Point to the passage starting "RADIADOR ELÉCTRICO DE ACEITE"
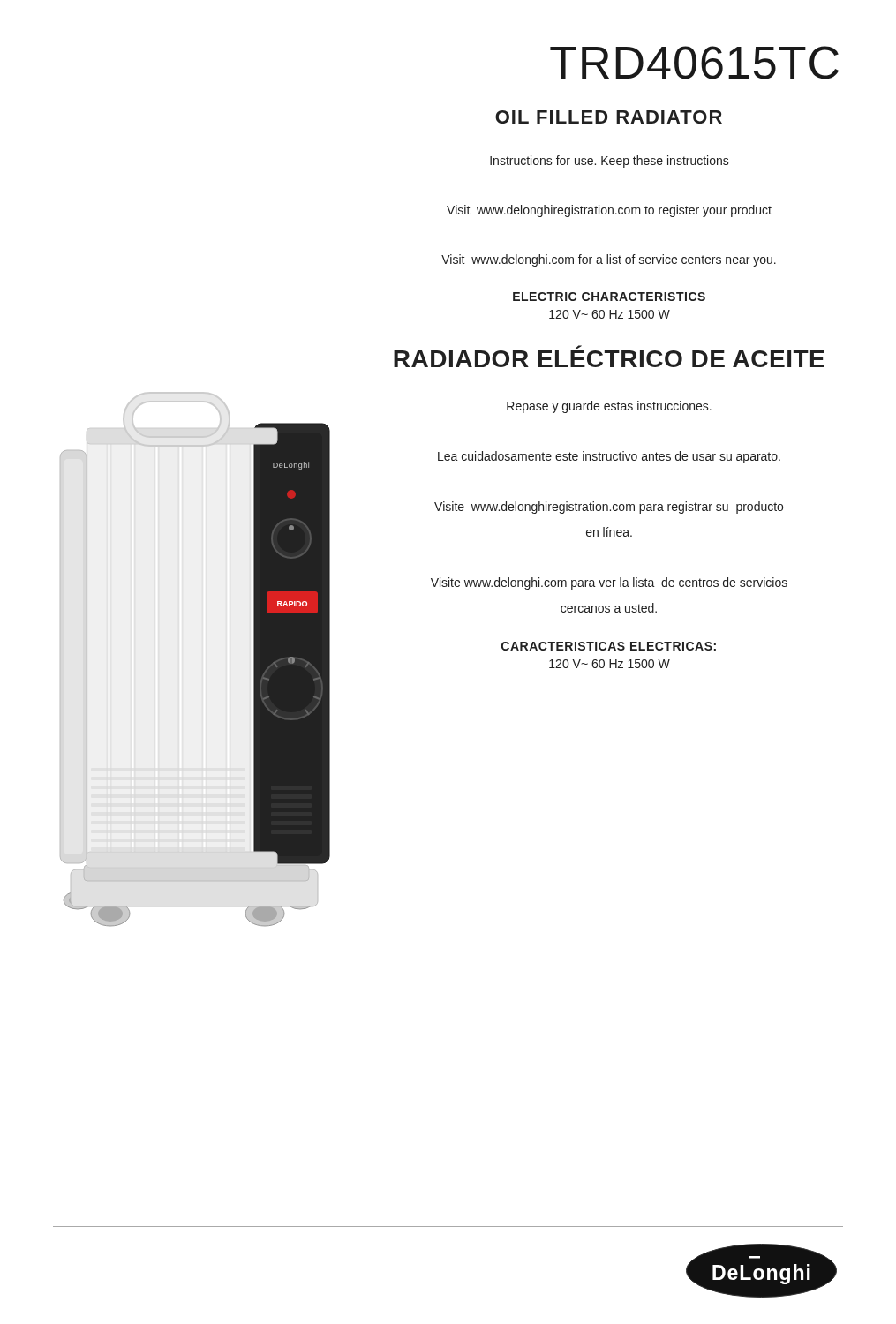Screen dimensions: 1324x896 click(x=609, y=359)
